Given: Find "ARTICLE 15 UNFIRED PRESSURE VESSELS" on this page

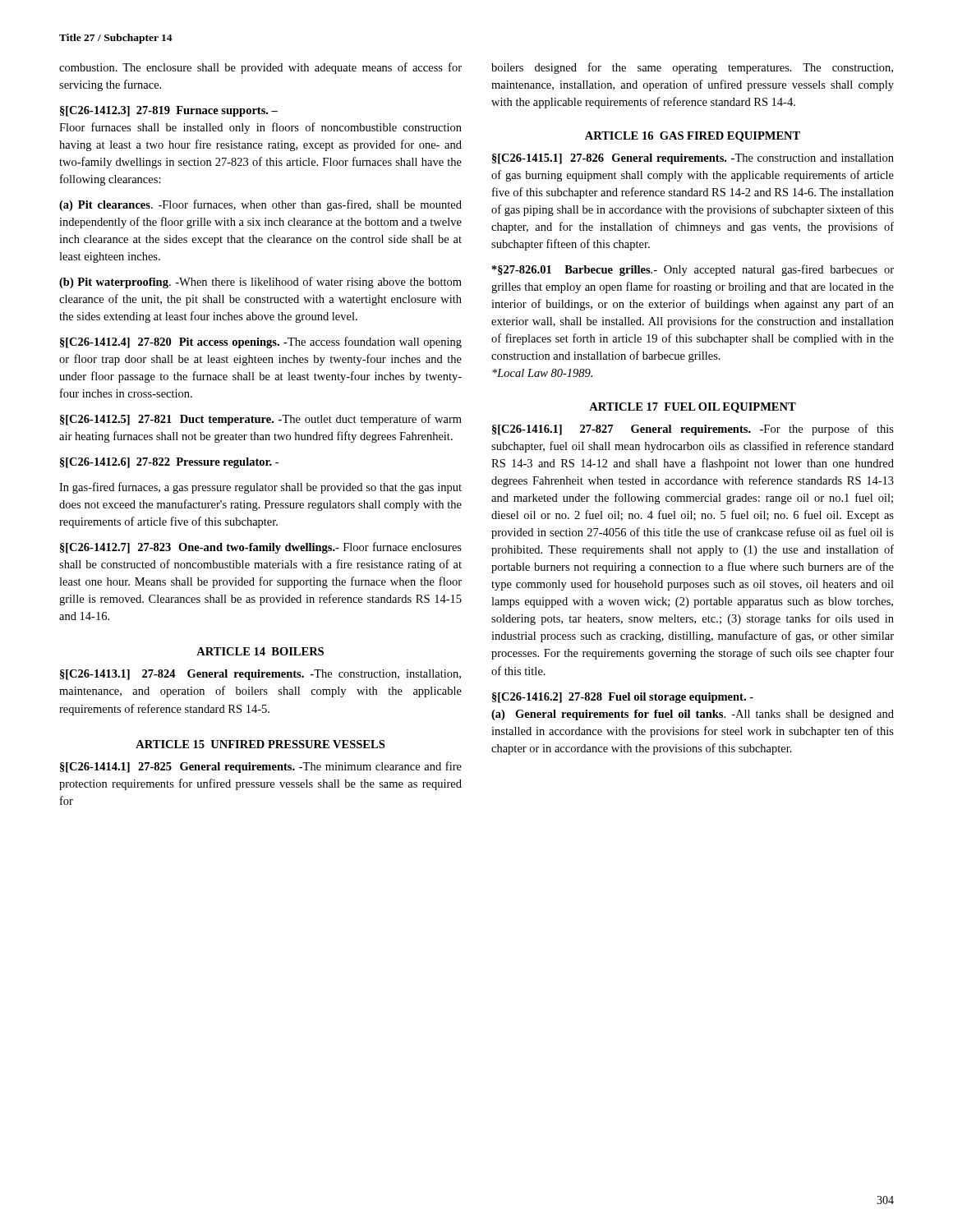Looking at the screenshot, I should 260,744.
